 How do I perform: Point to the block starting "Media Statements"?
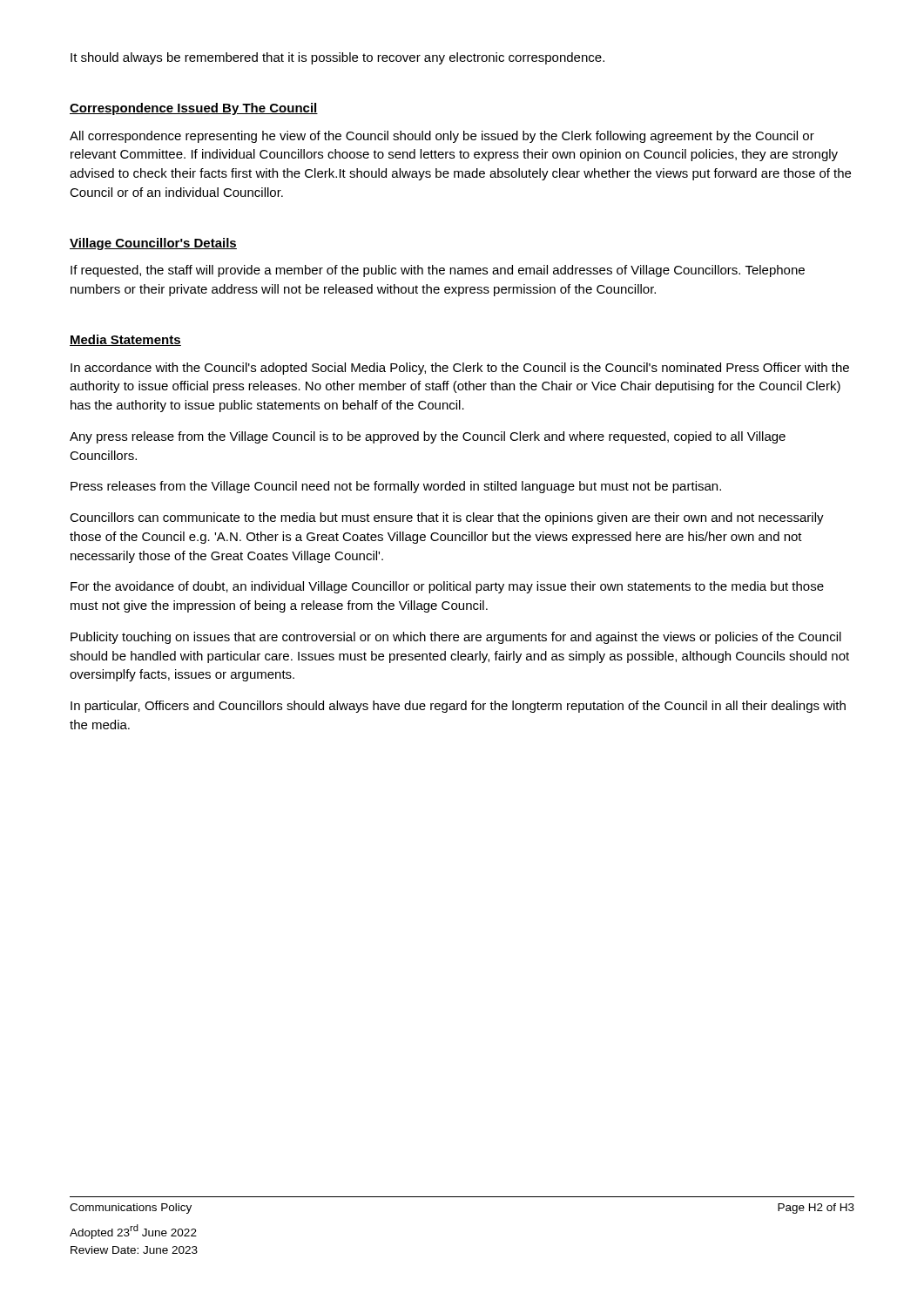point(125,339)
